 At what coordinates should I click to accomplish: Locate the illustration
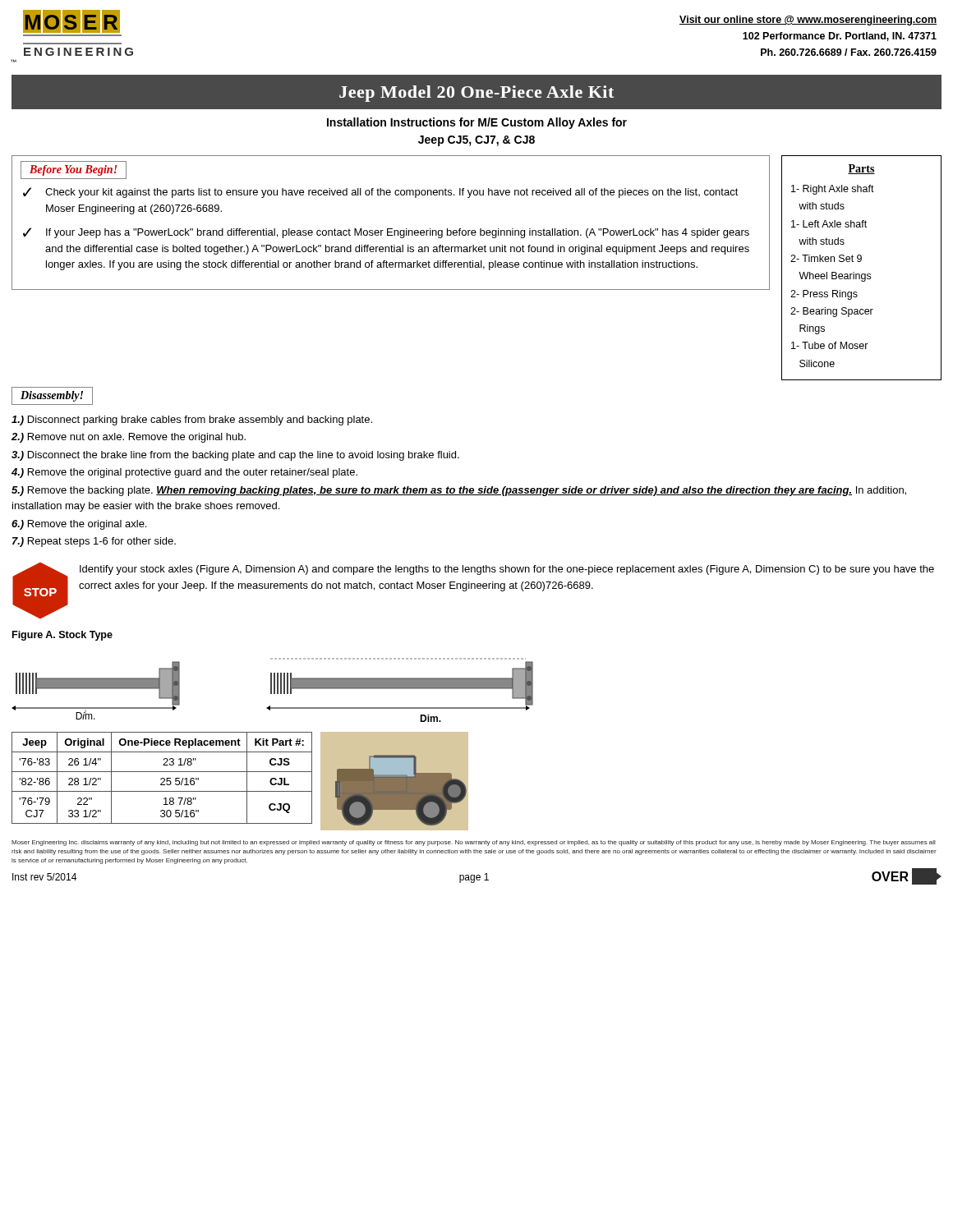click(x=40, y=592)
